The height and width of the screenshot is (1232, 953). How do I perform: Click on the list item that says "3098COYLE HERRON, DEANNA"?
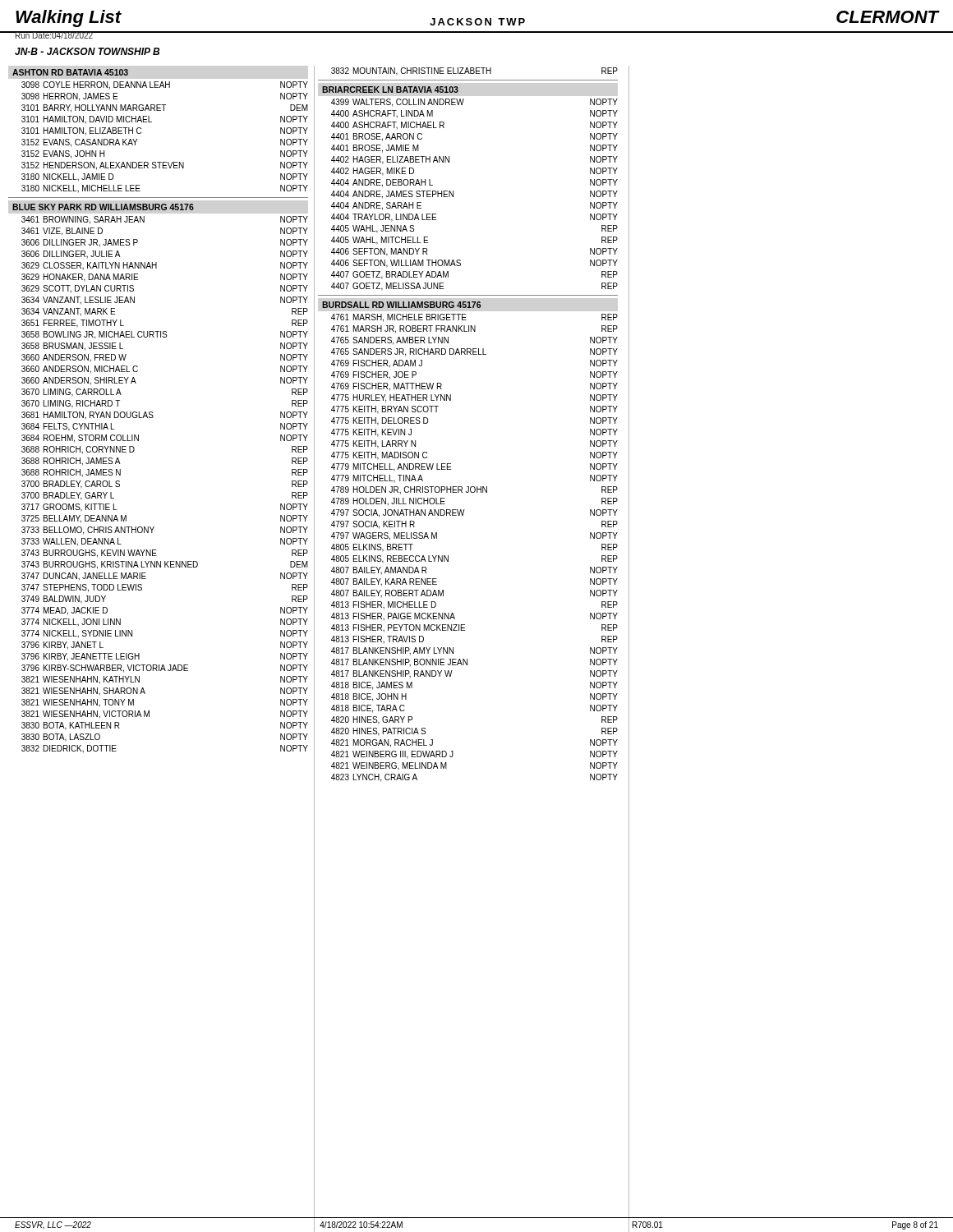tap(158, 85)
